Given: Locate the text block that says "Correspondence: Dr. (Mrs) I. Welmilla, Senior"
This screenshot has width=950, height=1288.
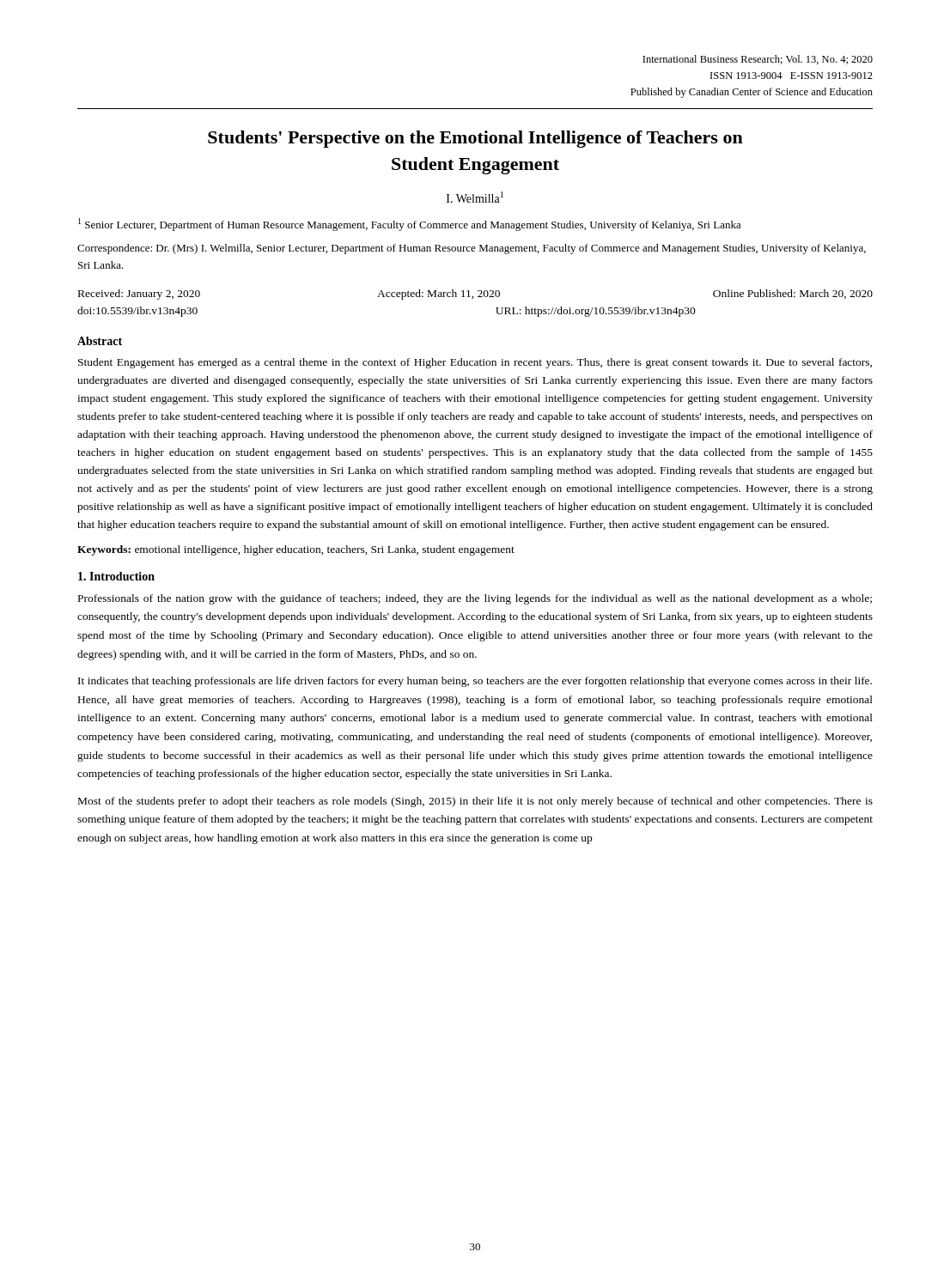Looking at the screenshot, I should click(x=472, y=256).
